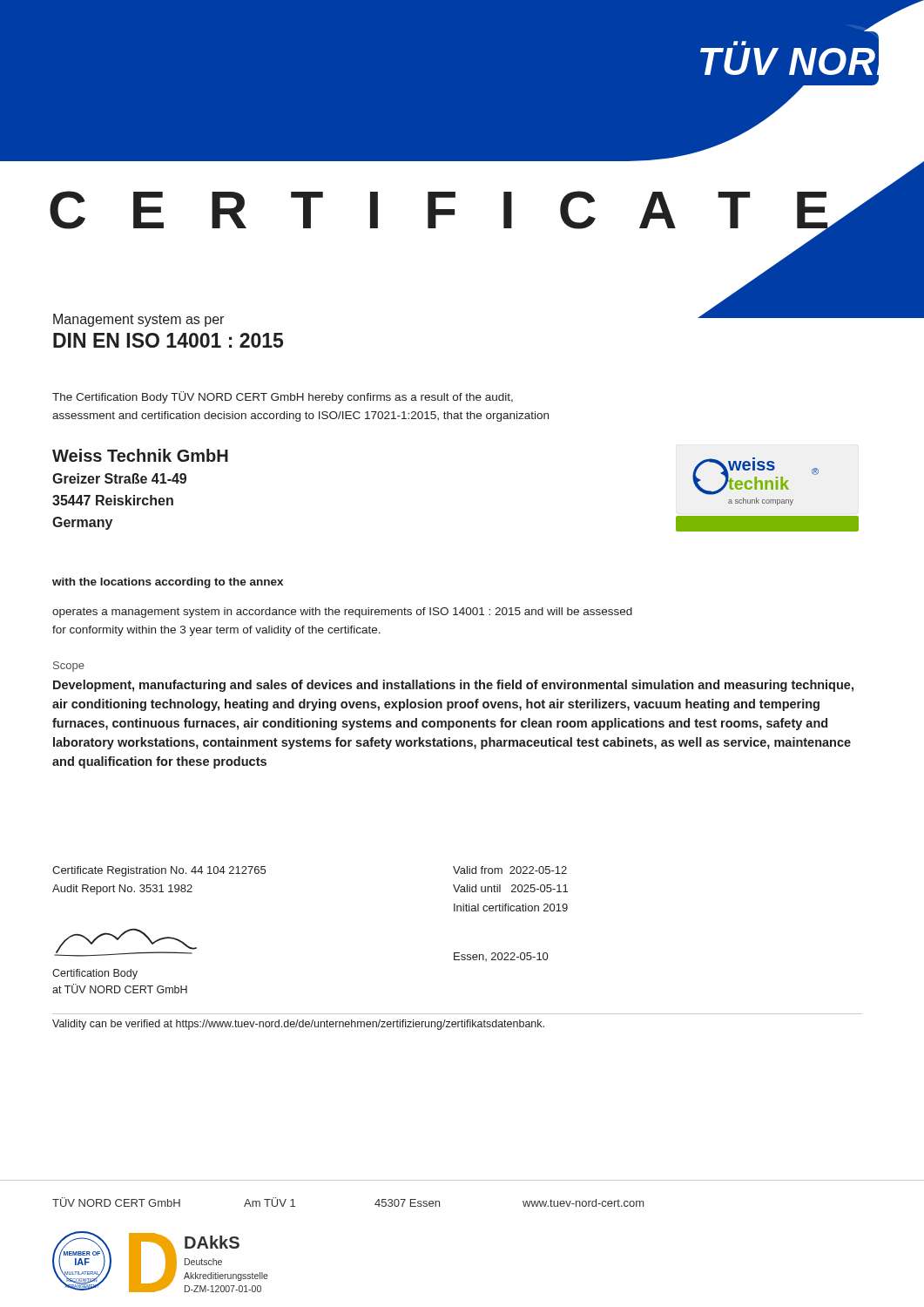This screenshot has width=924, height=1307.
Task: Find the block on this page that starts "Certificate Registration No. 44 104 212765 Audit Report"
Action: pos(159,879)
